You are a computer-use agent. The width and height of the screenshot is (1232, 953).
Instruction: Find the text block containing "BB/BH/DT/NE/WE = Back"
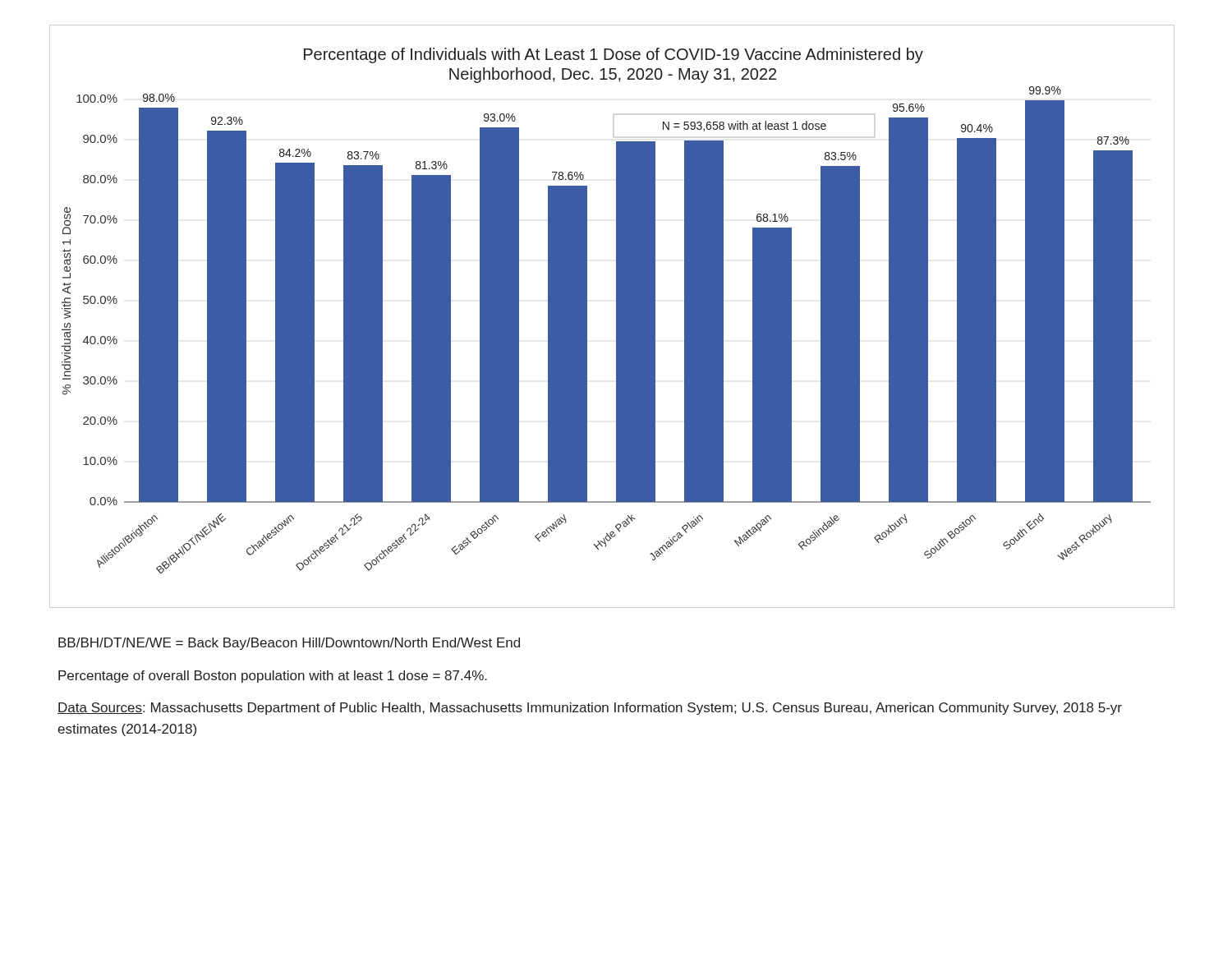click(x=289, y=643)
